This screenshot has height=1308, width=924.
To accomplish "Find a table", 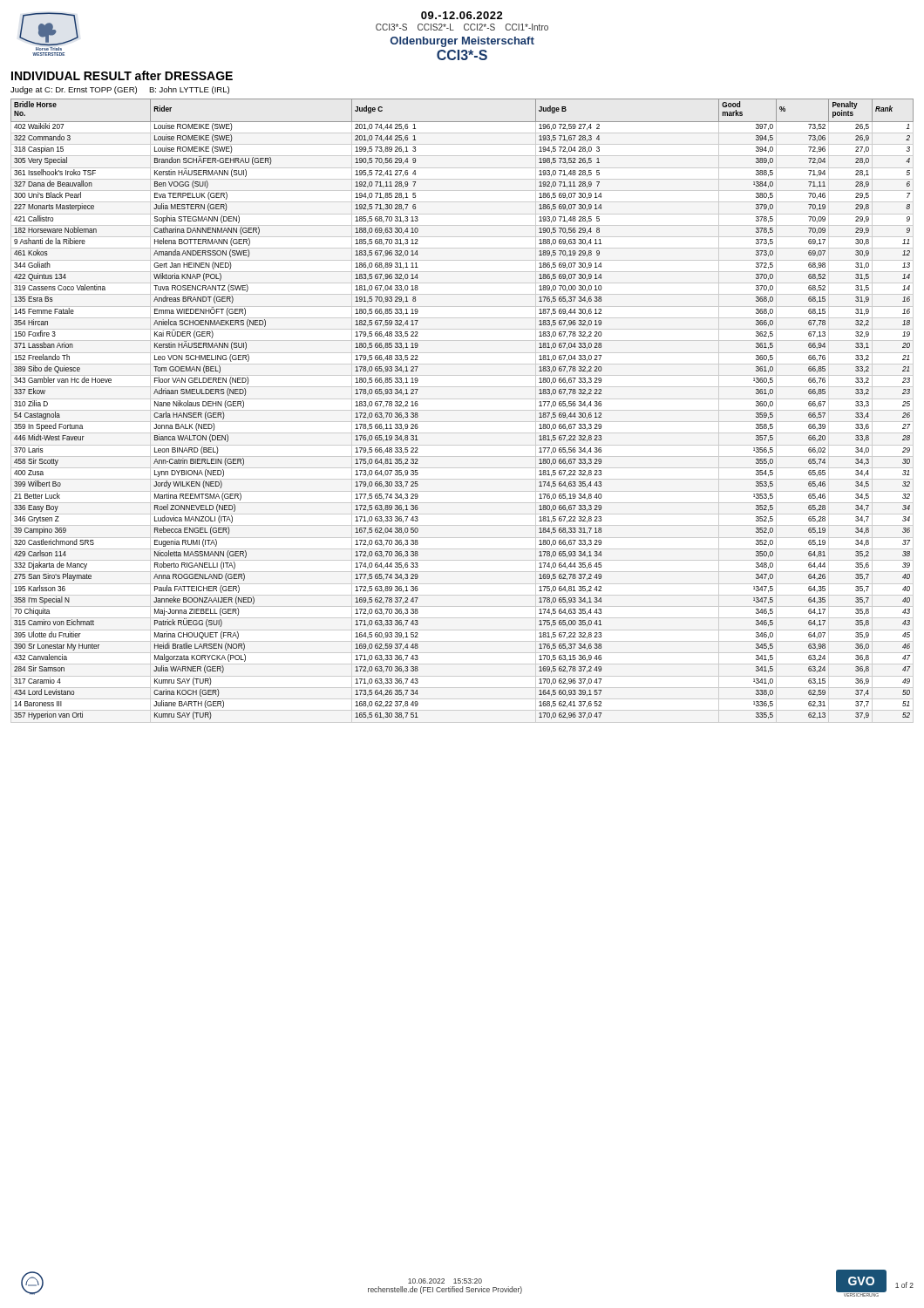I will coord(462,409).
